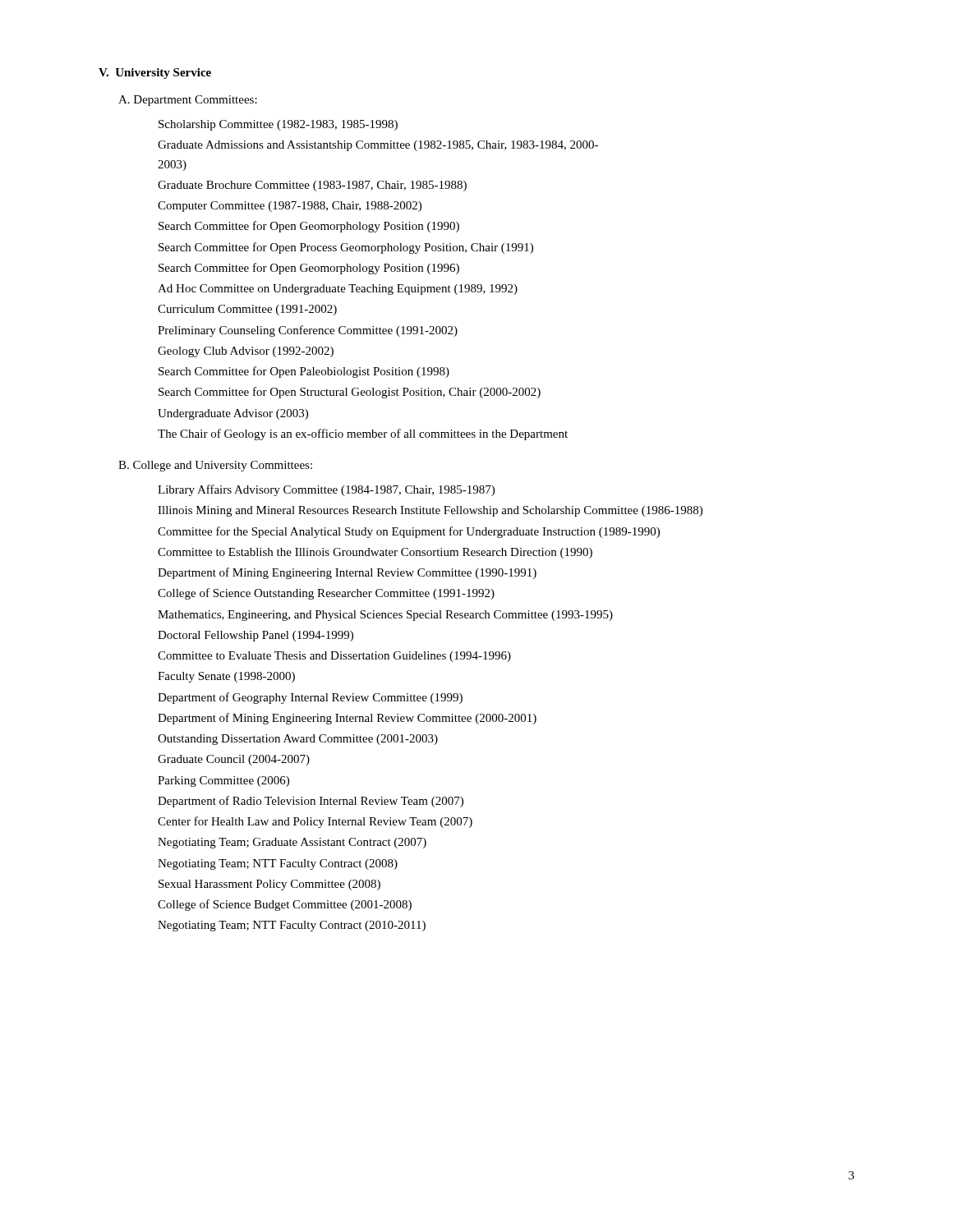Locate the block starting "Committee to Establish the"
This screenshot has width=953, height=1232.
point(506,552)
